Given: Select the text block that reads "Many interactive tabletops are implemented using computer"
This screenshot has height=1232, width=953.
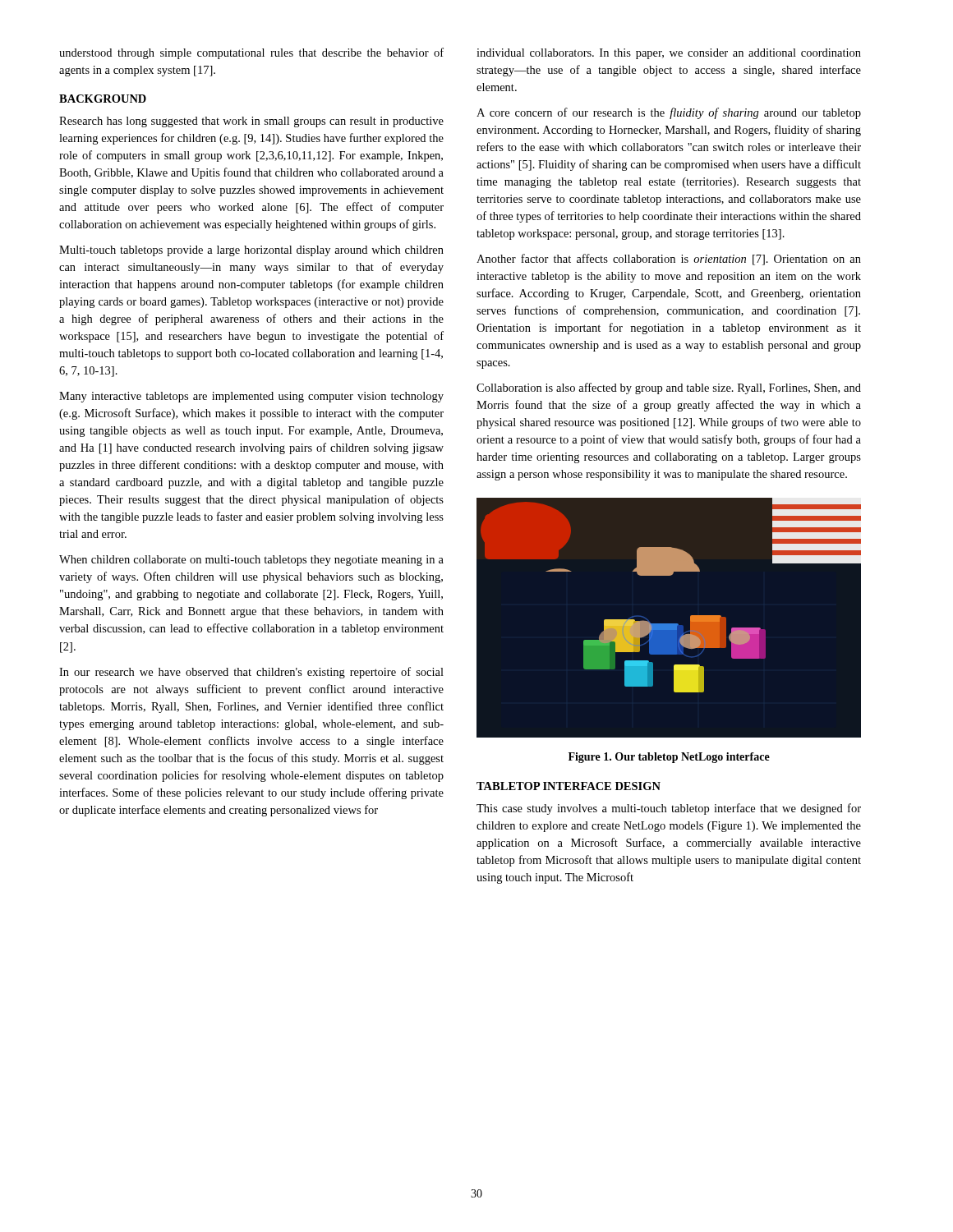Looking at the screenshot, I should pyautogui.click(x=251, y=466).
